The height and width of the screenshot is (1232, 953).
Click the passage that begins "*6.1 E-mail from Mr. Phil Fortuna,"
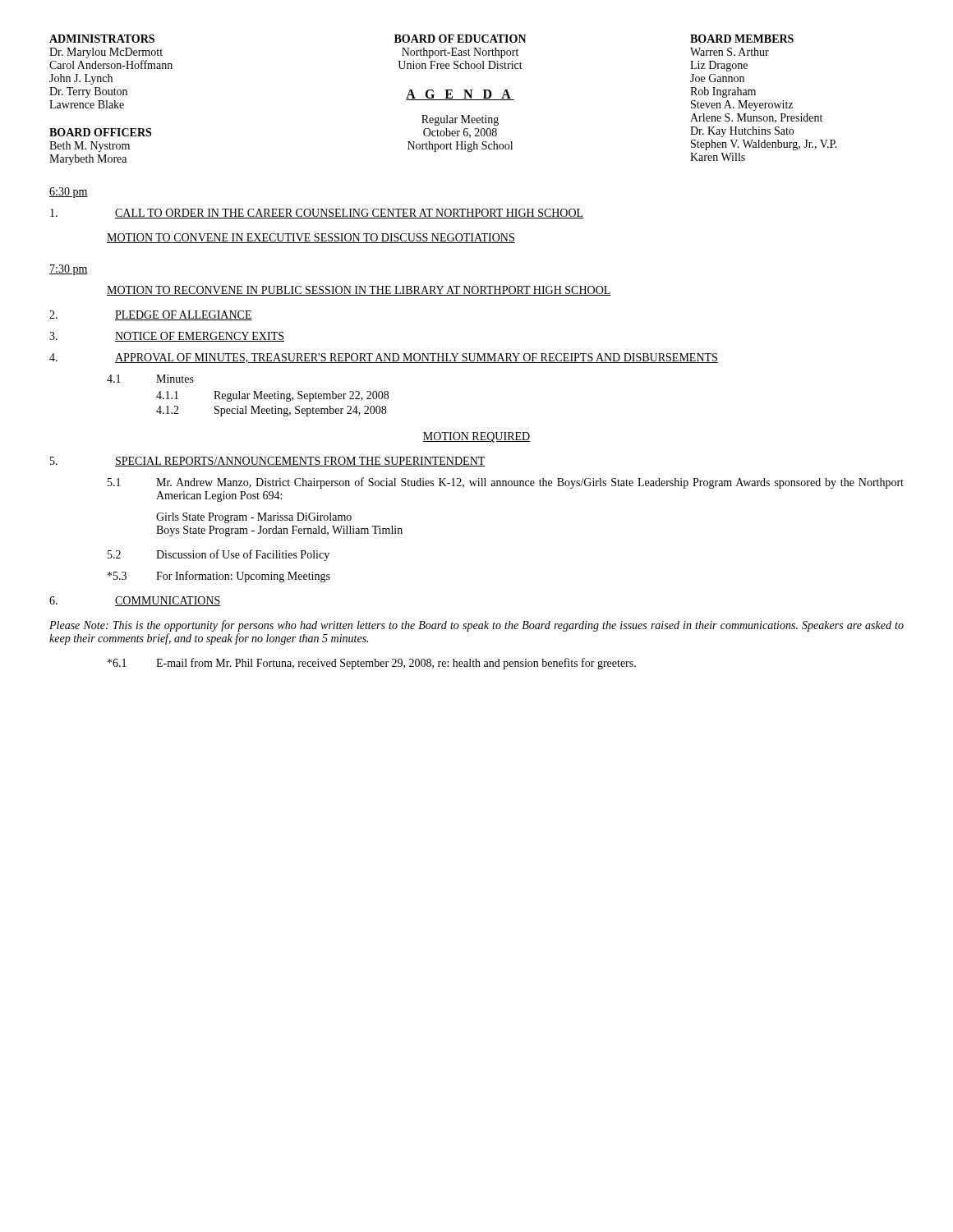(x=372, y=664)
